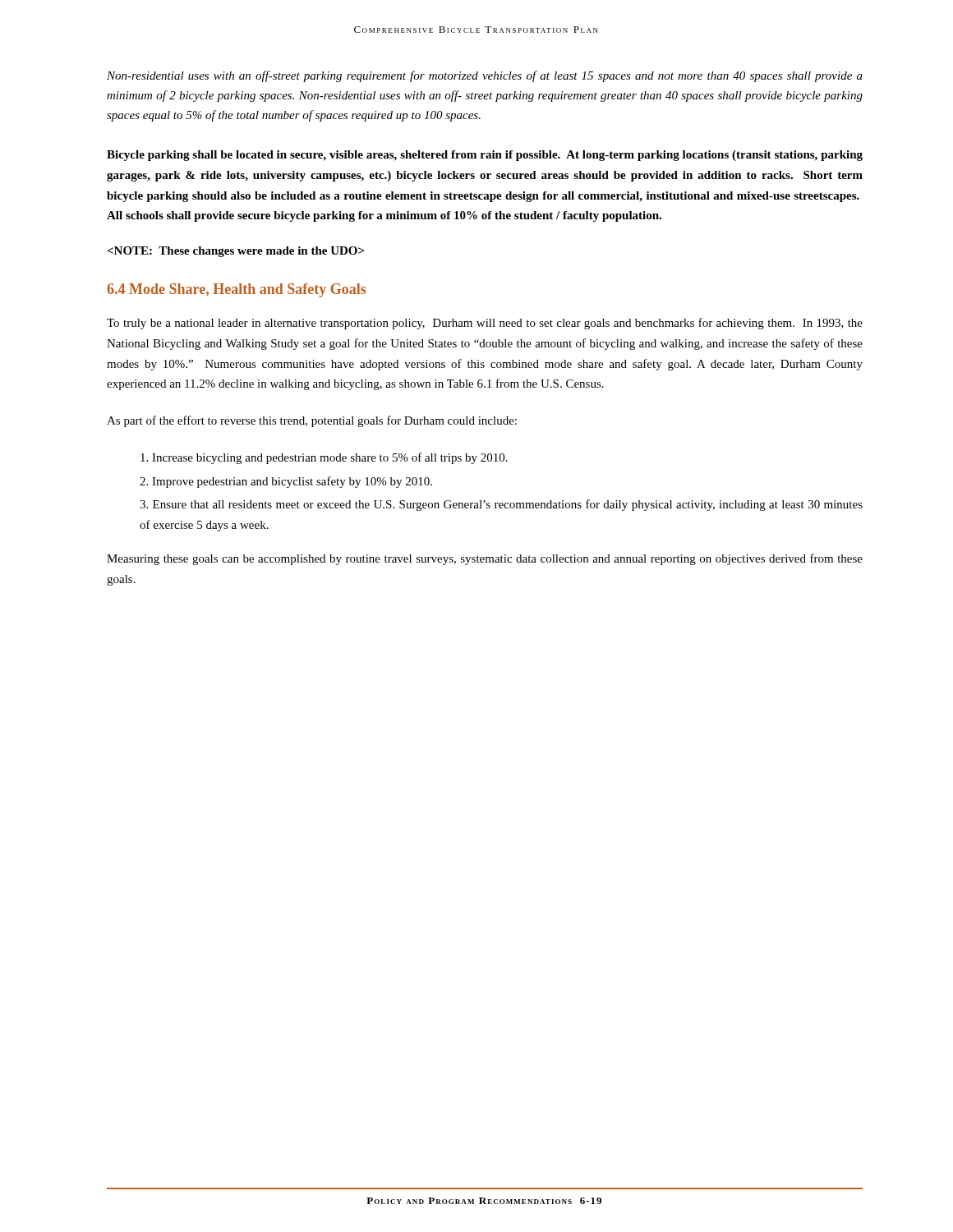Select the element starting "As part of the effort to reverse"
953x1232 pixels.
click(312, 421)
